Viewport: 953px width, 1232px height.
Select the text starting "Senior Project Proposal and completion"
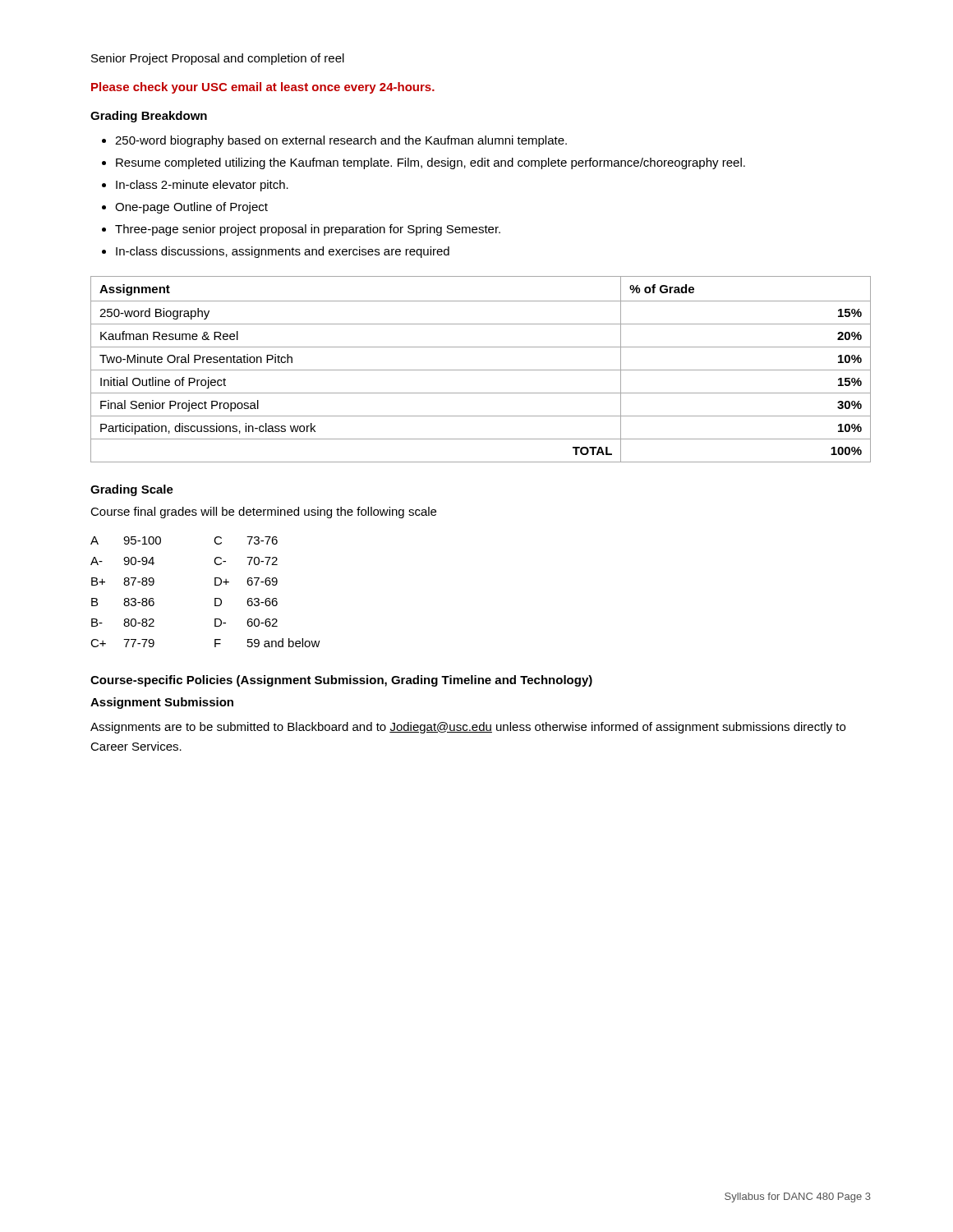pyautogui.click(x=217, y=58)
